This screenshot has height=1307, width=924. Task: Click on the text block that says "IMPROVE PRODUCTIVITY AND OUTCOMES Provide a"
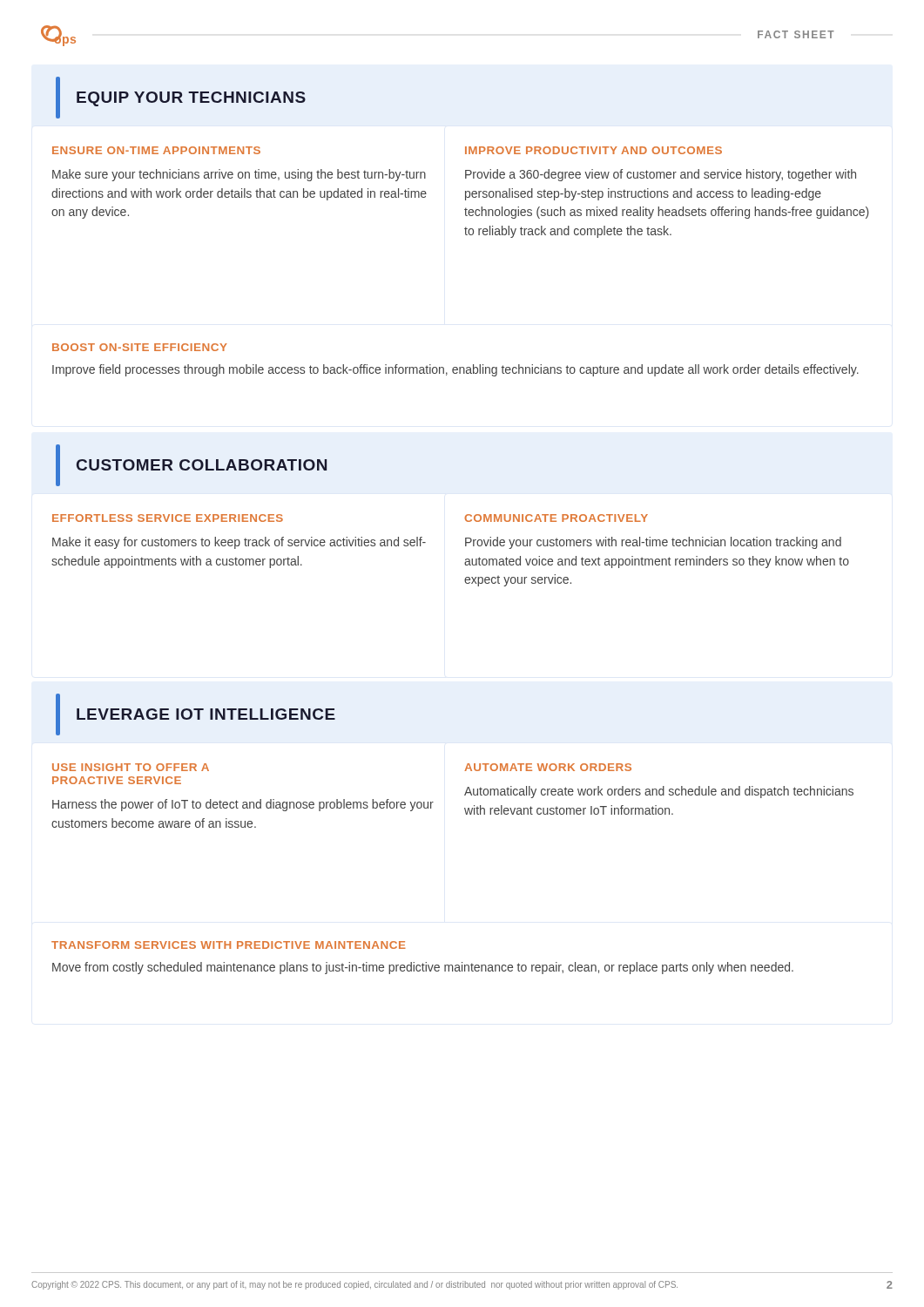(x=668, y=192)
